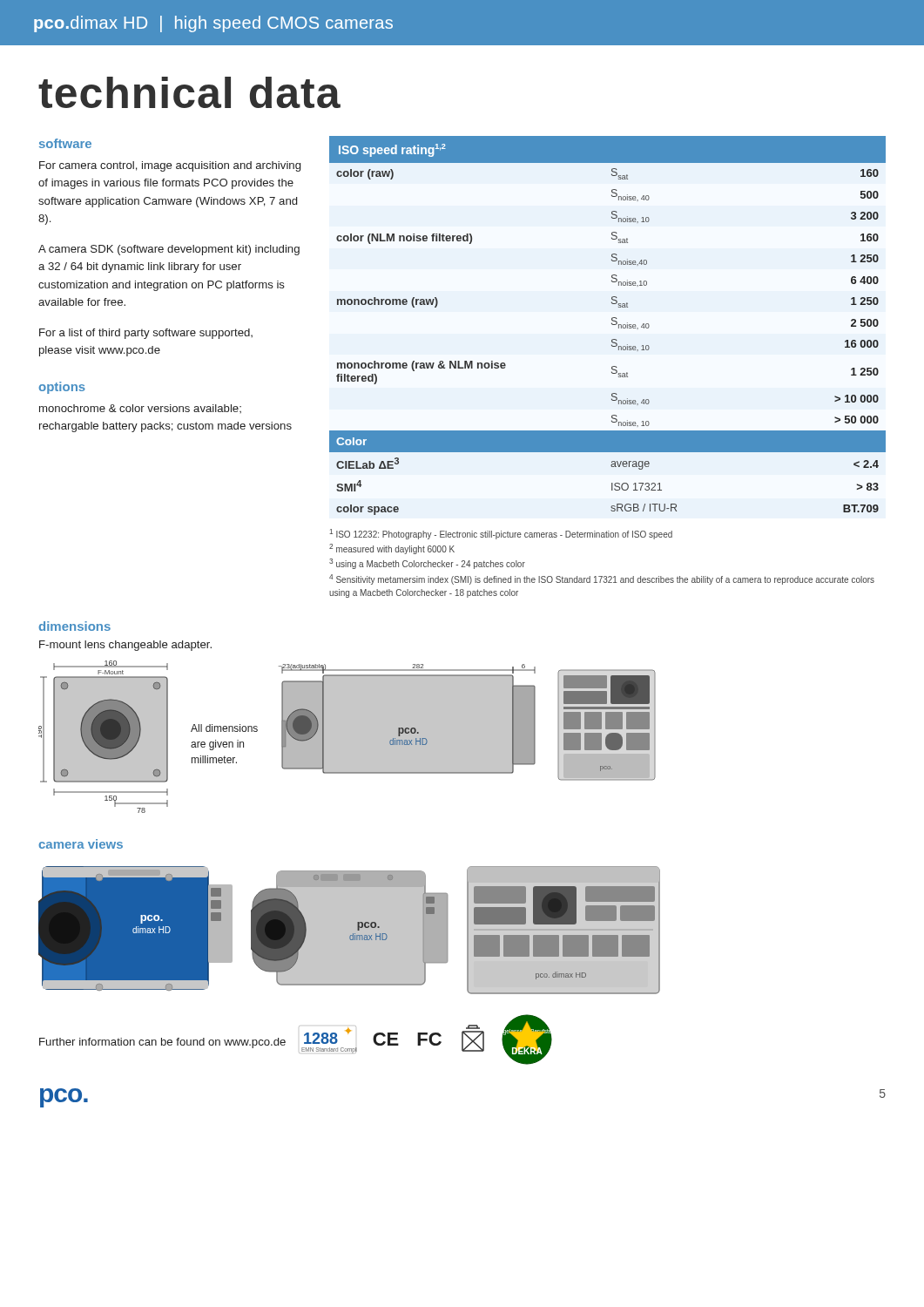Click on the text starting "camera views"
The image size is (924, 1307).
pos(81,844)
